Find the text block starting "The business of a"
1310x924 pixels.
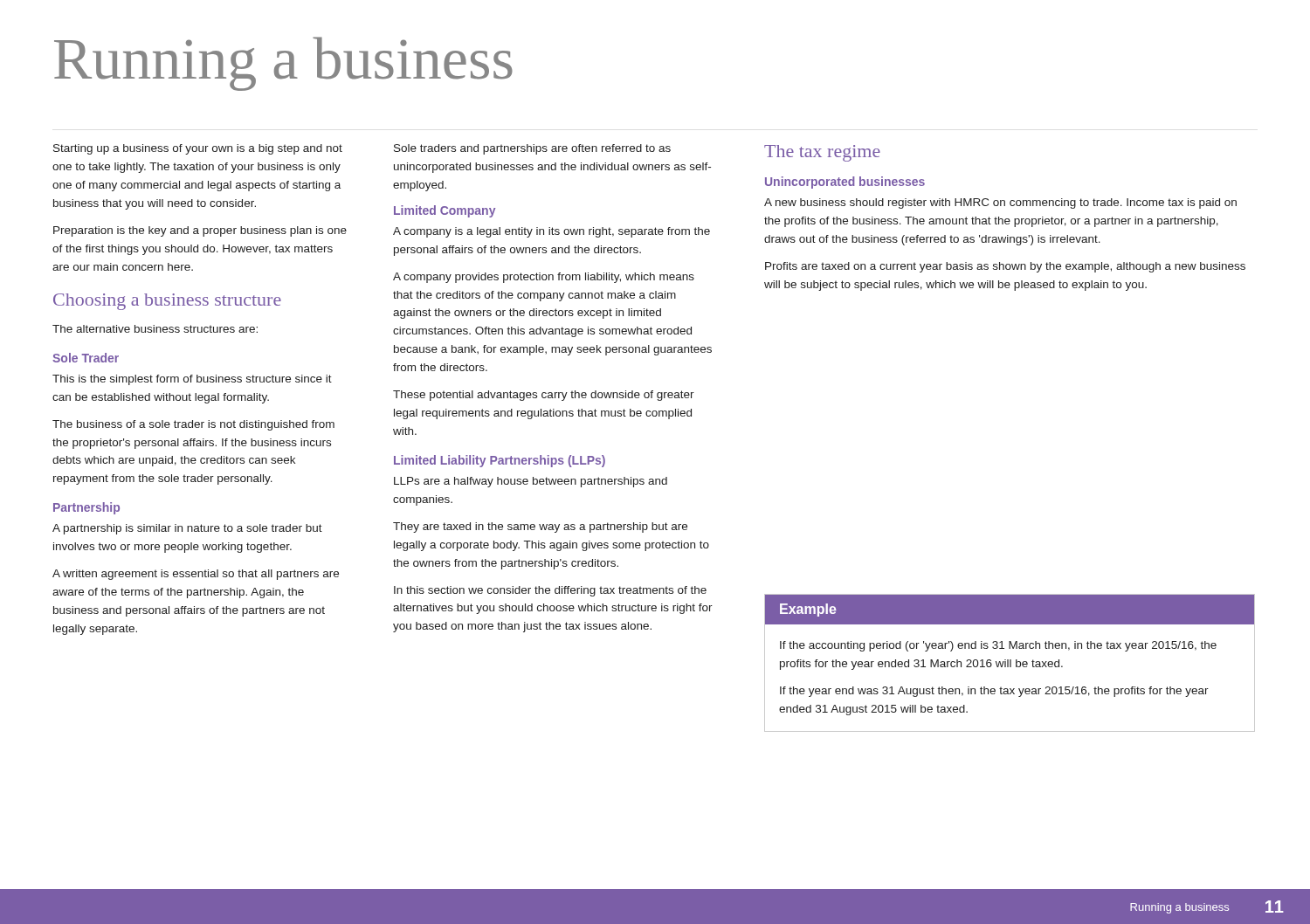201,452
